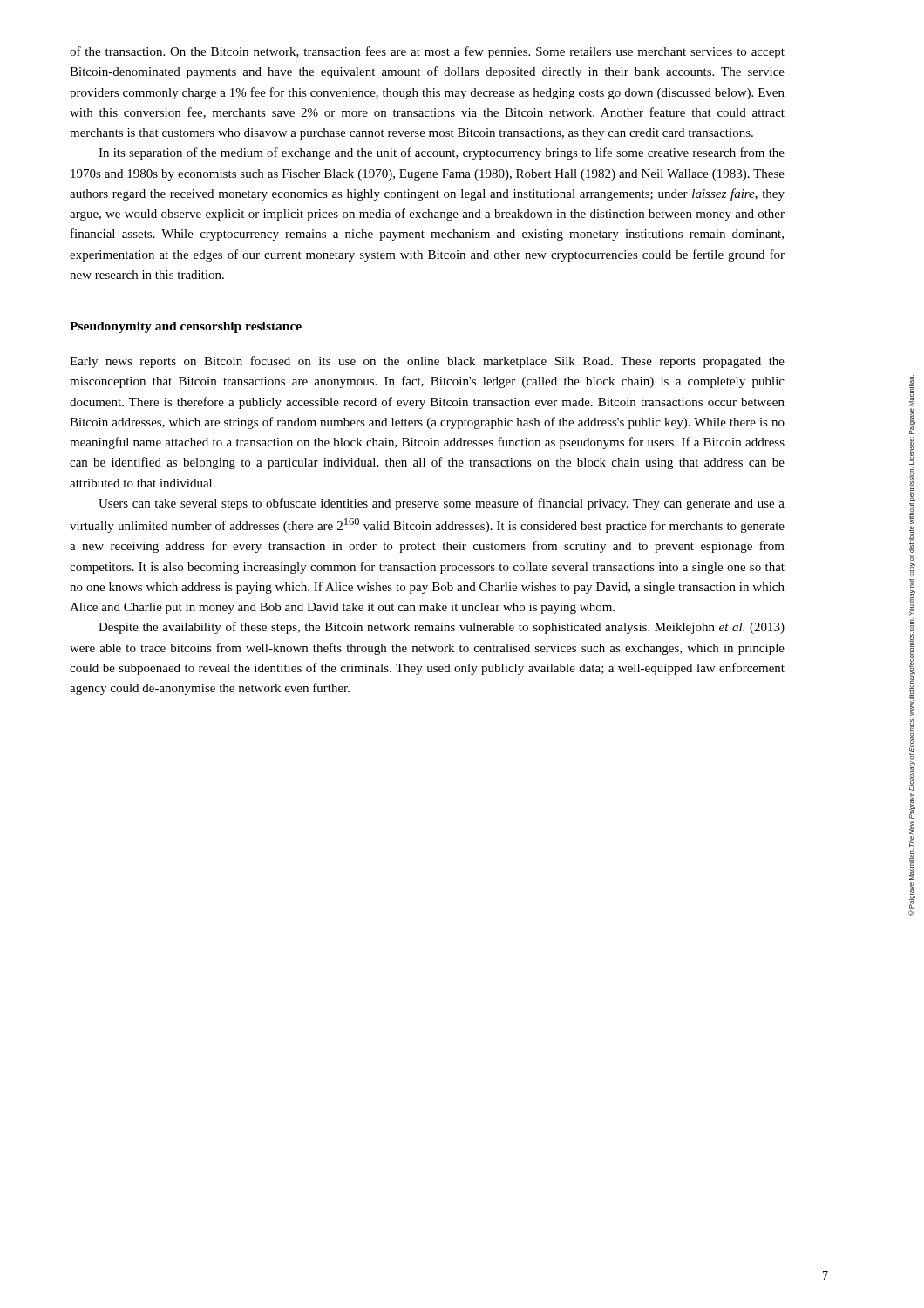Viewport: 924px width, 1308px height.
Task: Find the region starting "of the transaction. On the Bitcoin network,"
Action: [427, 164]
